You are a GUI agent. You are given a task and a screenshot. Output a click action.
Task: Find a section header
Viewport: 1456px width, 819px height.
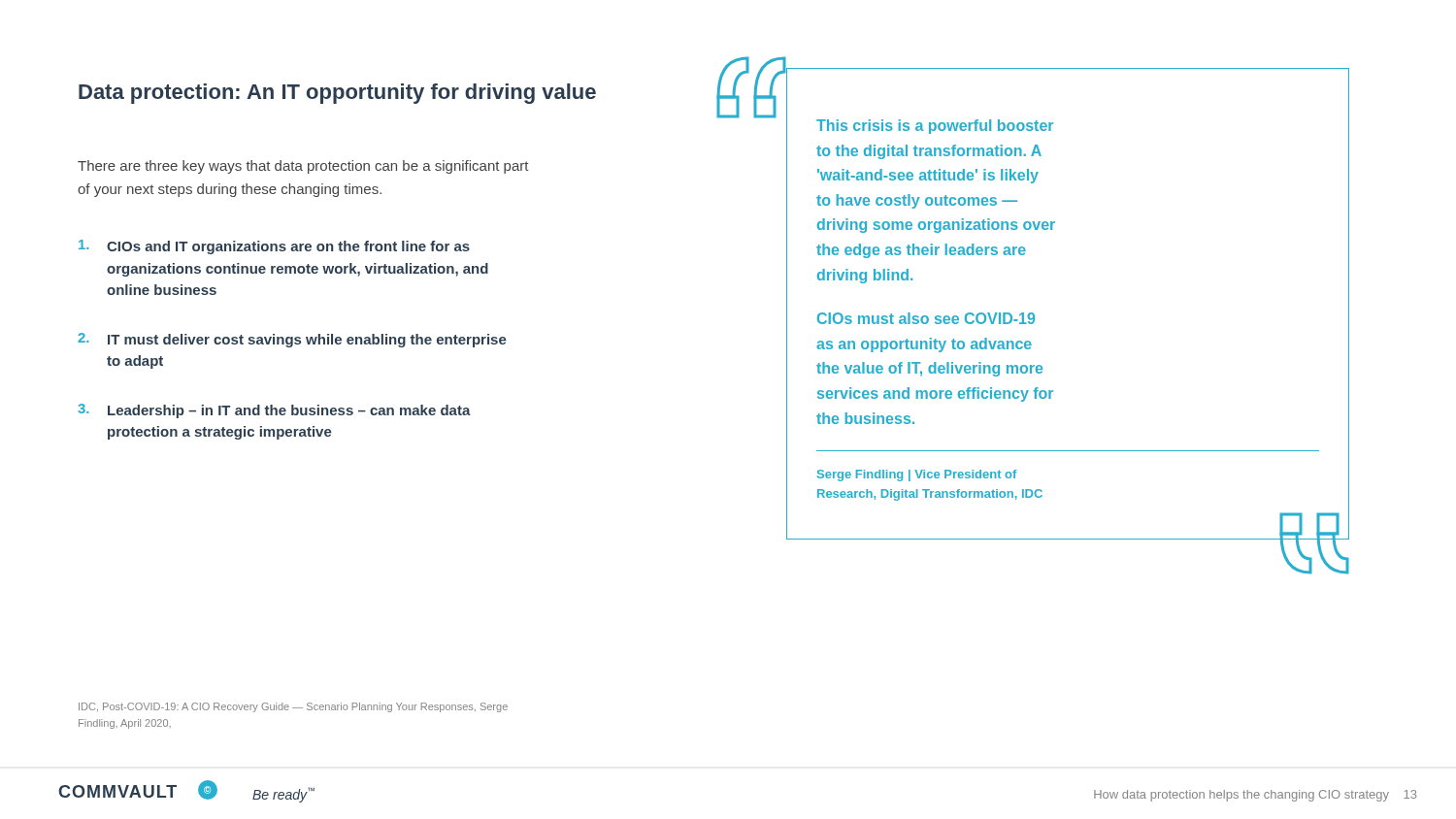pyautogui.click(x=337, y=92)
